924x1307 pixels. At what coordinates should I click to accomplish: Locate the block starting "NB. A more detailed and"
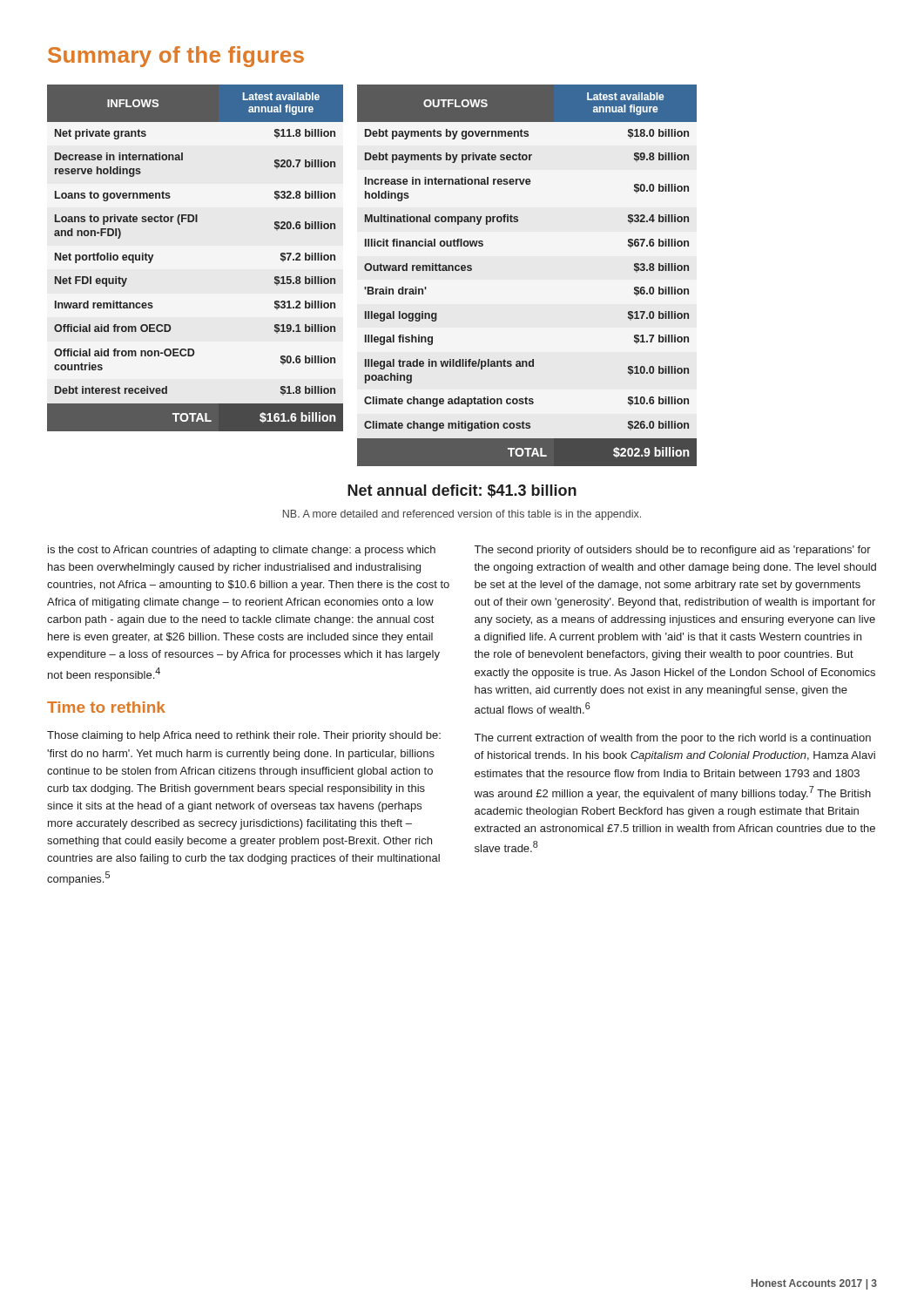pyautogui.click(x=462, y=514)
